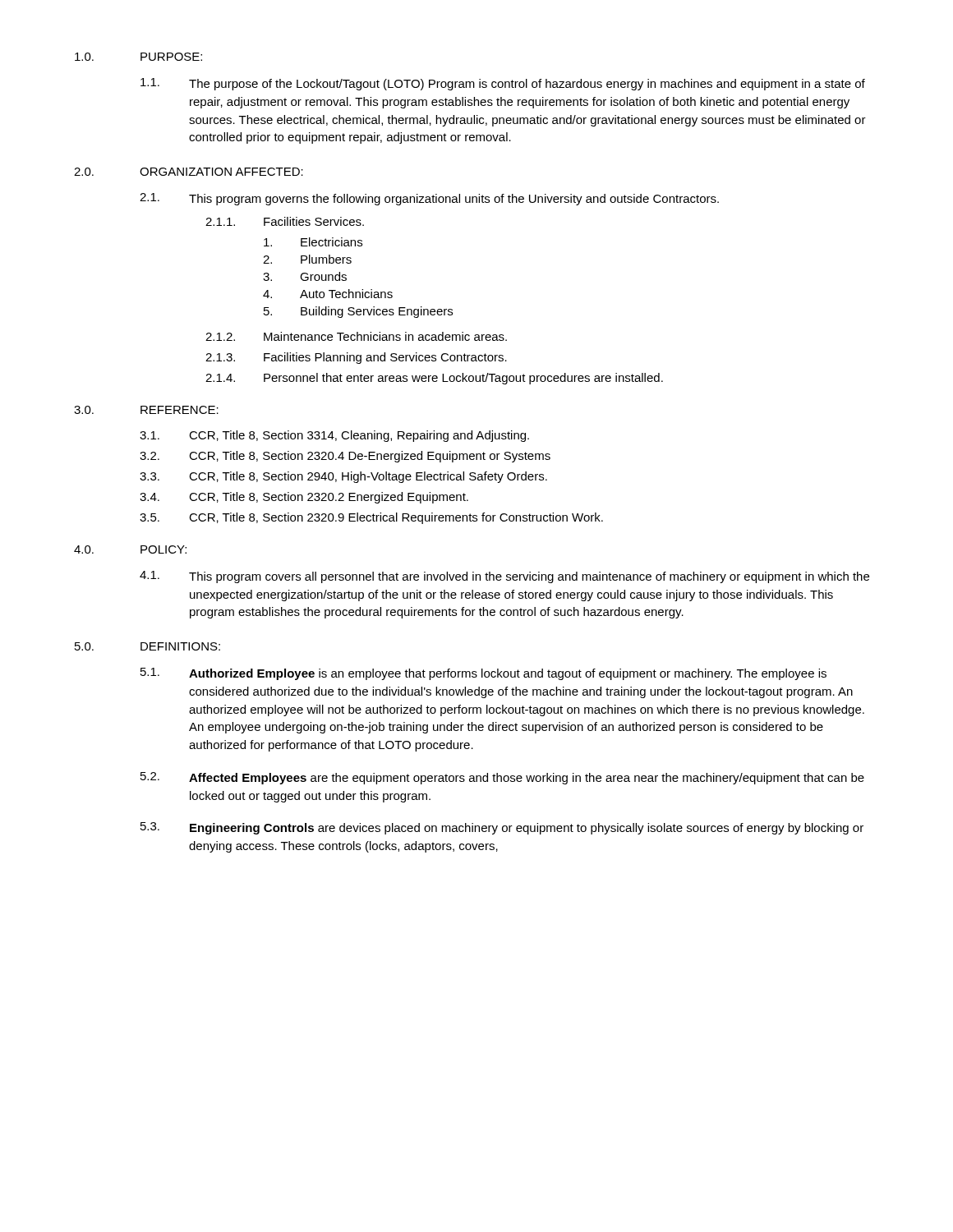953x1232 pixels.
Task: Where does it say "2.0. ORGANIZATION AFFECTED:"?
Action: 189,171
